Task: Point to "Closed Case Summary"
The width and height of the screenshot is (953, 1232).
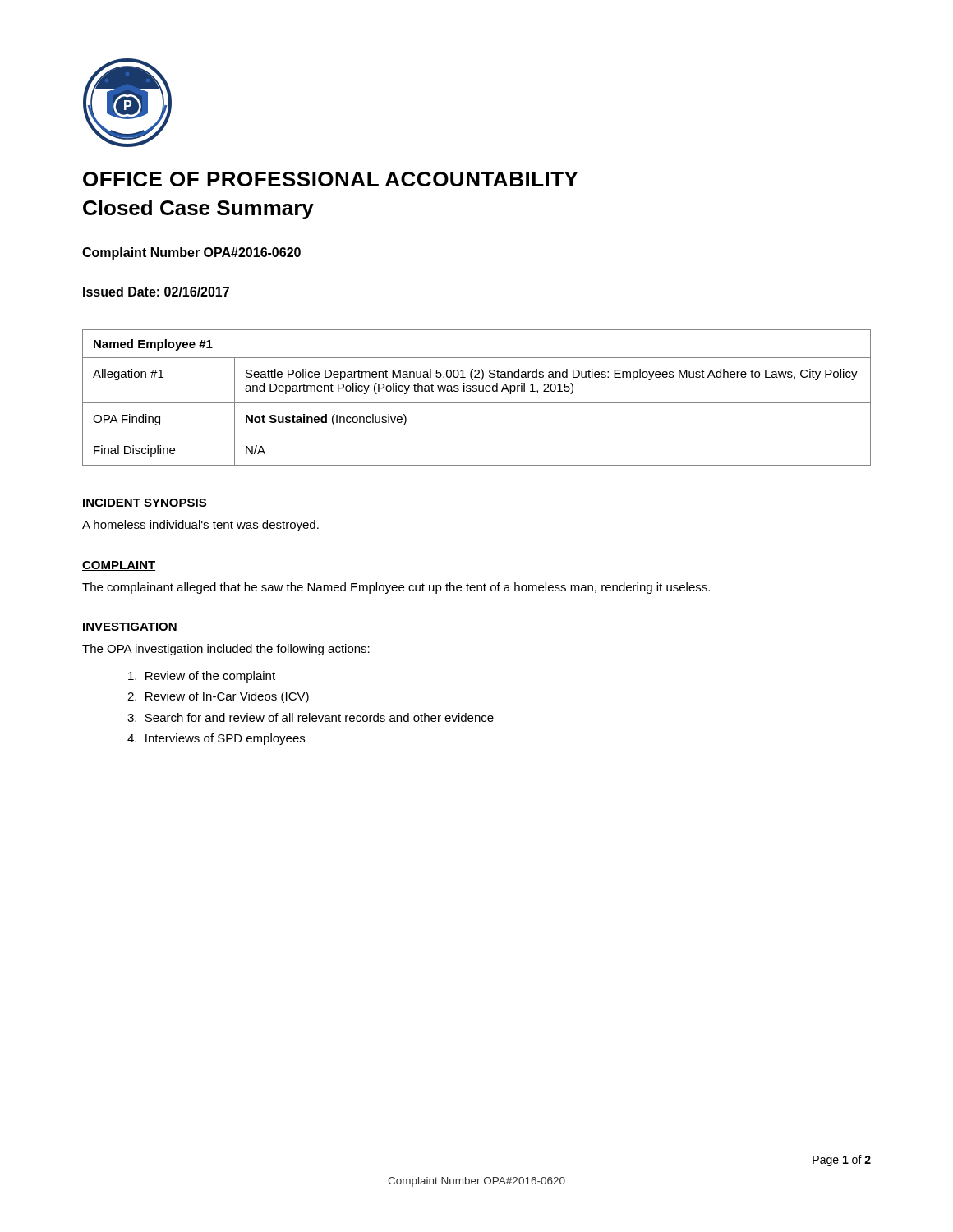Action: point(198,208)
